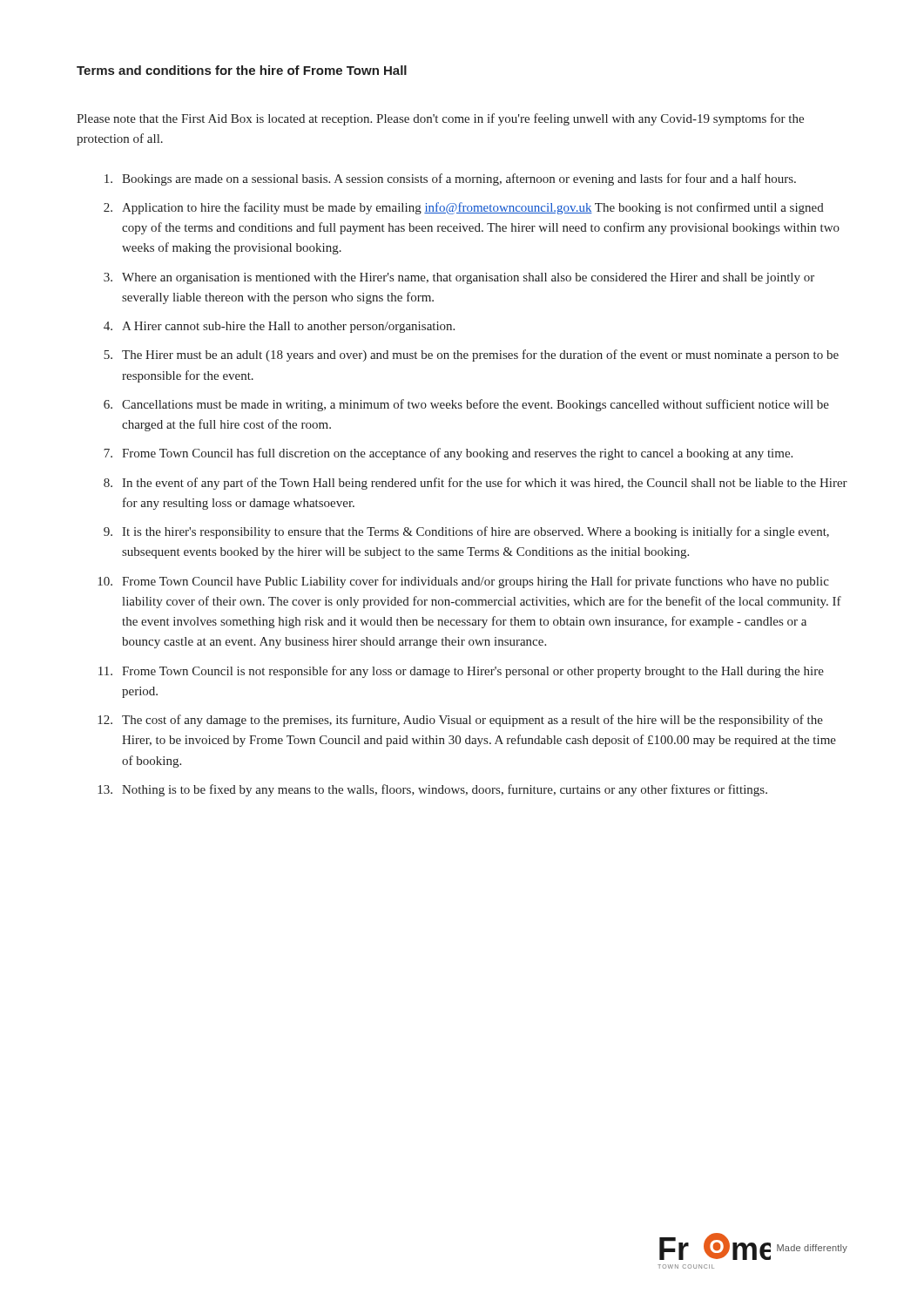Click on the list item that reads "4. A Hirer cannot sub-hire the Hall"
924x1307 pixels.
pos(462,326)
